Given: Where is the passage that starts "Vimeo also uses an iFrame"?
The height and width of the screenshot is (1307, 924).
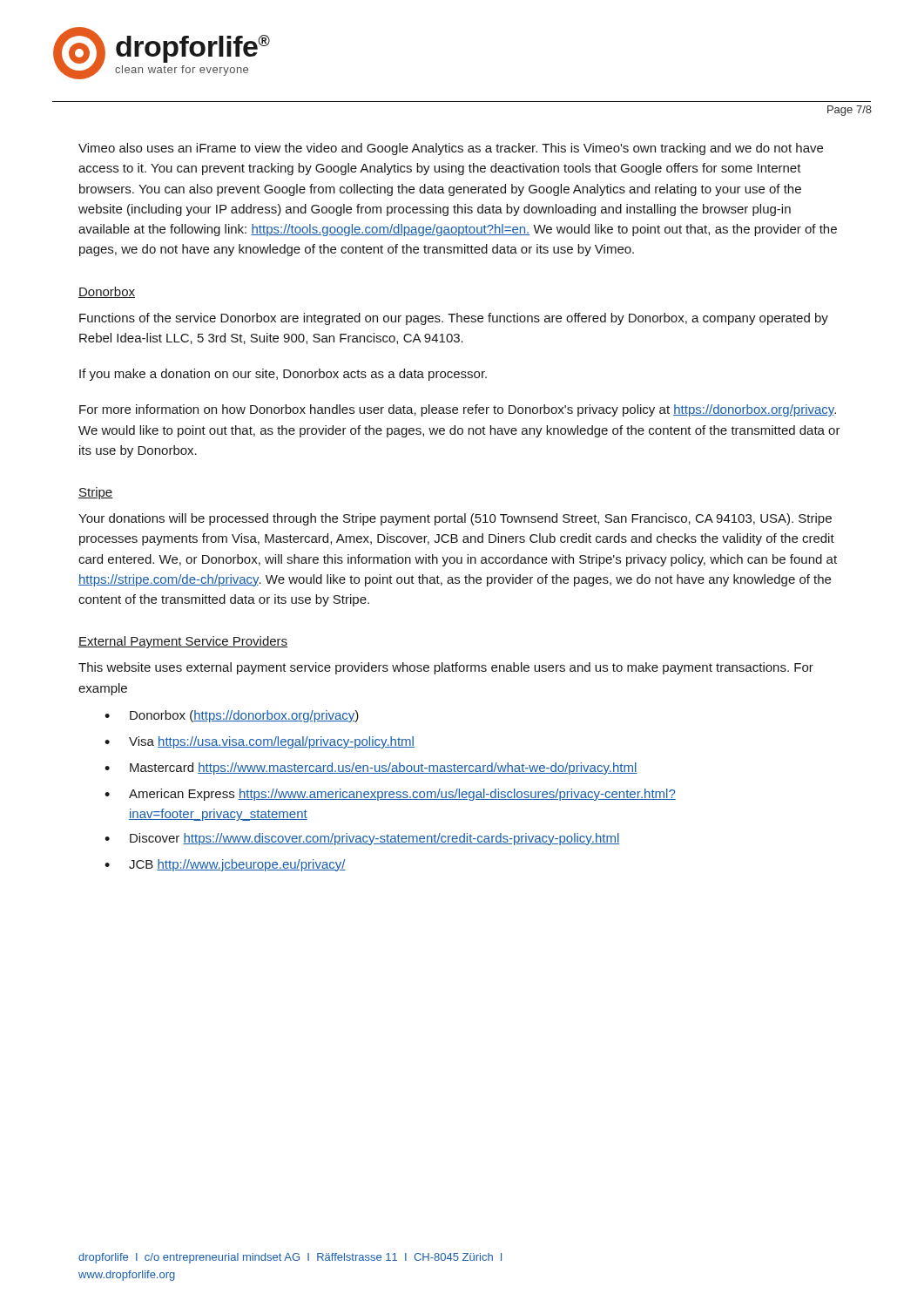Looking at the screenshot, I should 458,198.
